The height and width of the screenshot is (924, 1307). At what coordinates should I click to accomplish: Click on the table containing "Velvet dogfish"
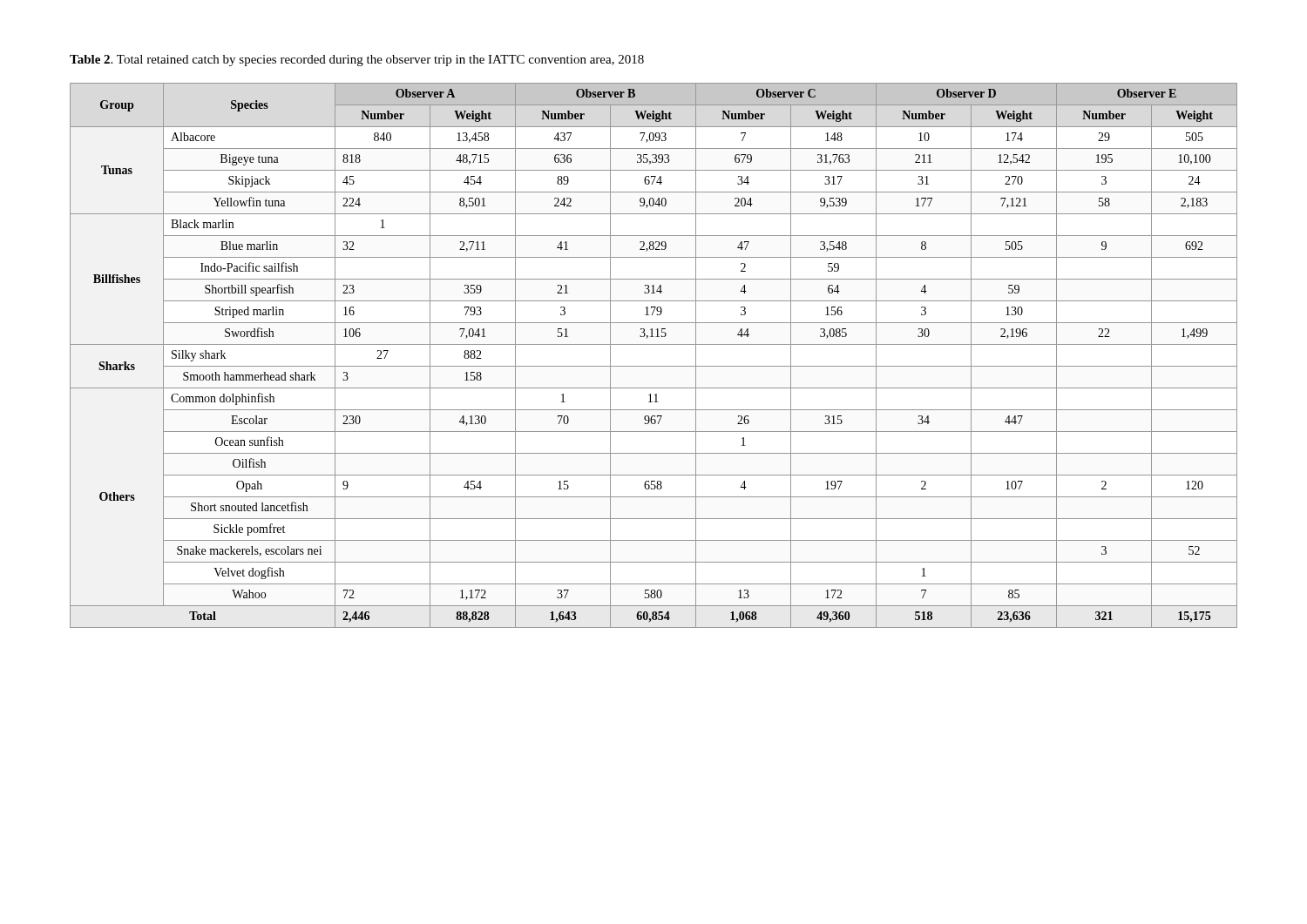(x=654, y=355)
